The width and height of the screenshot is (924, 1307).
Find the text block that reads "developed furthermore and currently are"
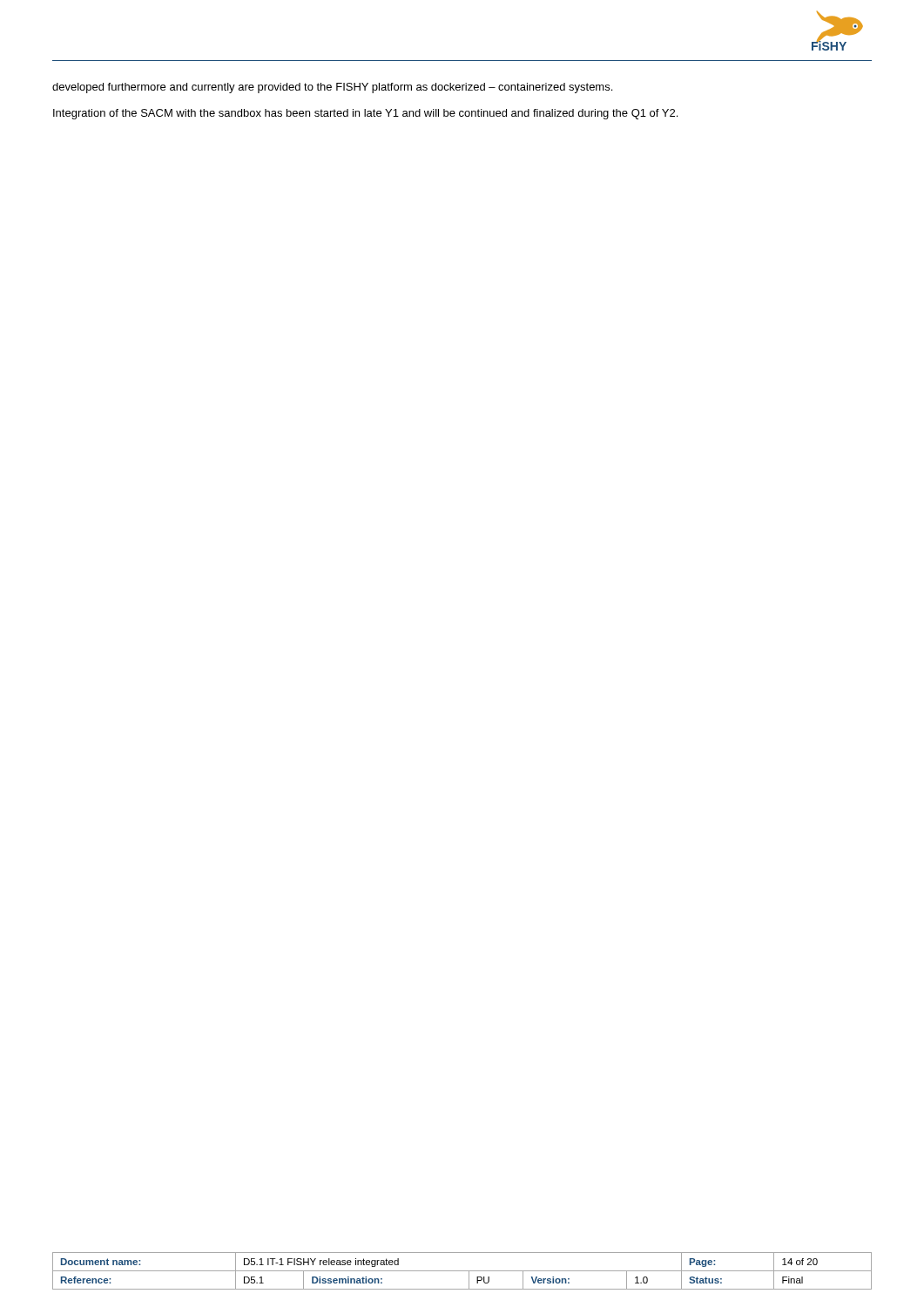[x=462, y=87]
